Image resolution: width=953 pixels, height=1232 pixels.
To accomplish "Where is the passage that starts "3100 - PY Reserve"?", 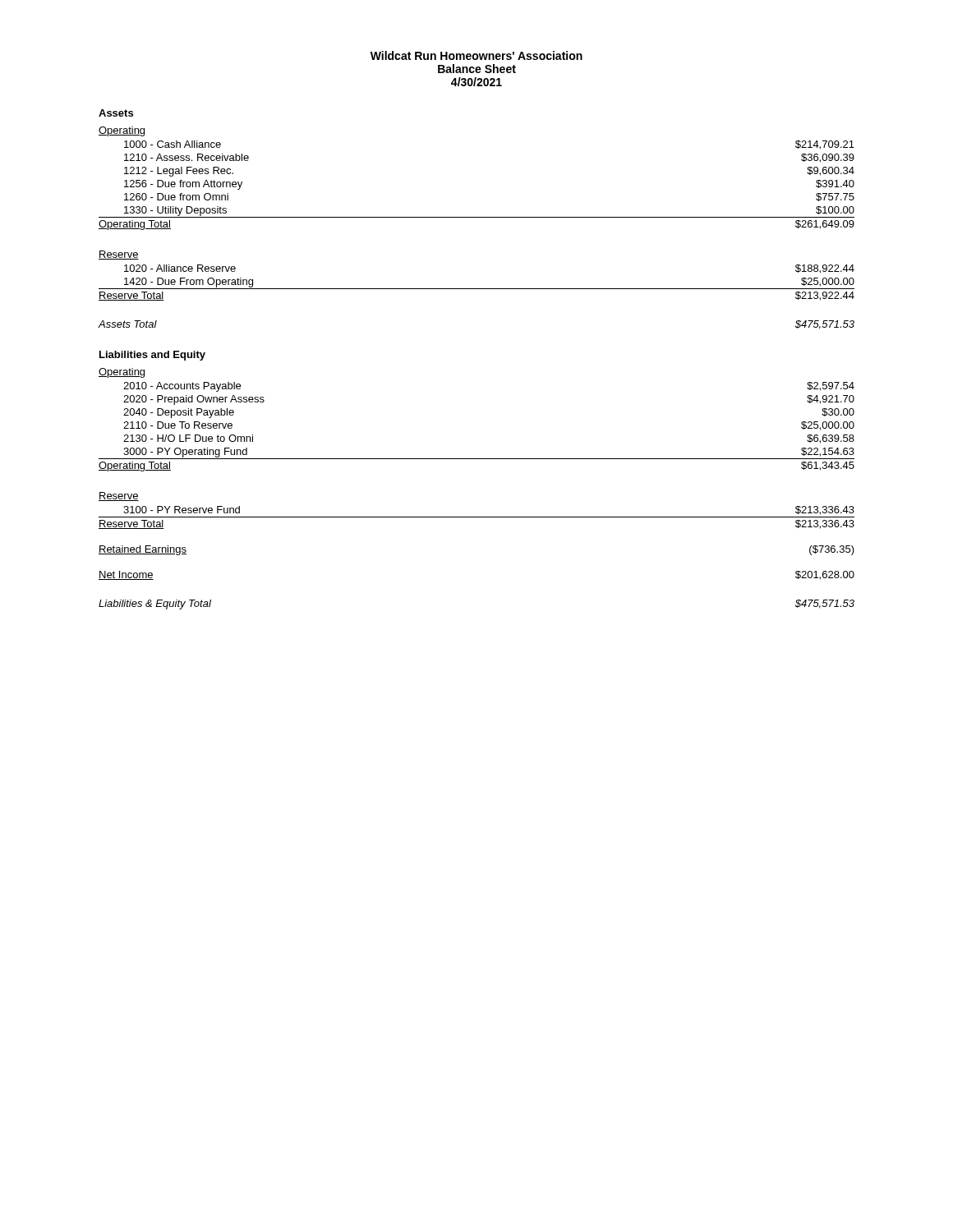I will click(x=489, y=510).
